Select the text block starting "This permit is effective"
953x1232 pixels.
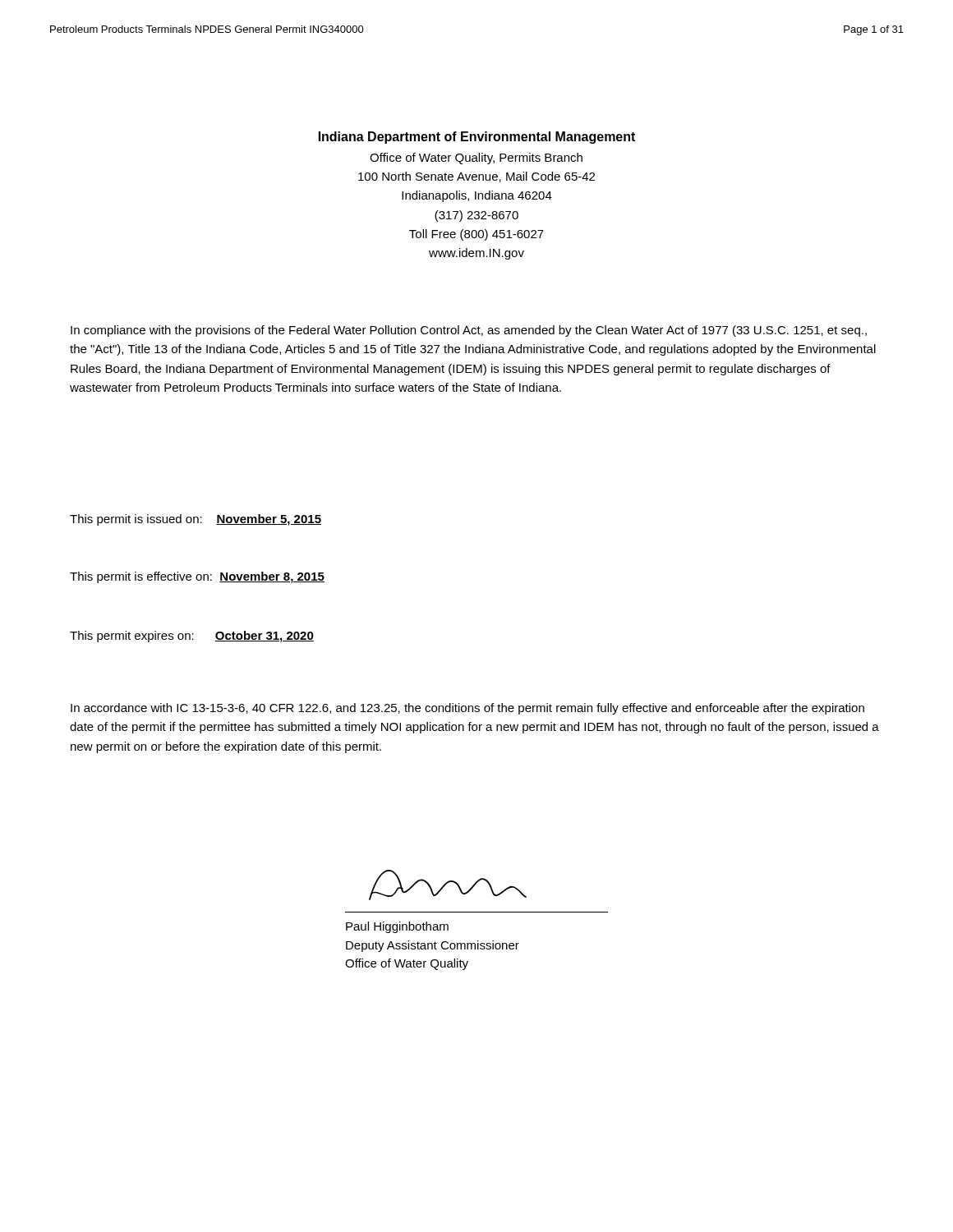click(x=197, y=576)
